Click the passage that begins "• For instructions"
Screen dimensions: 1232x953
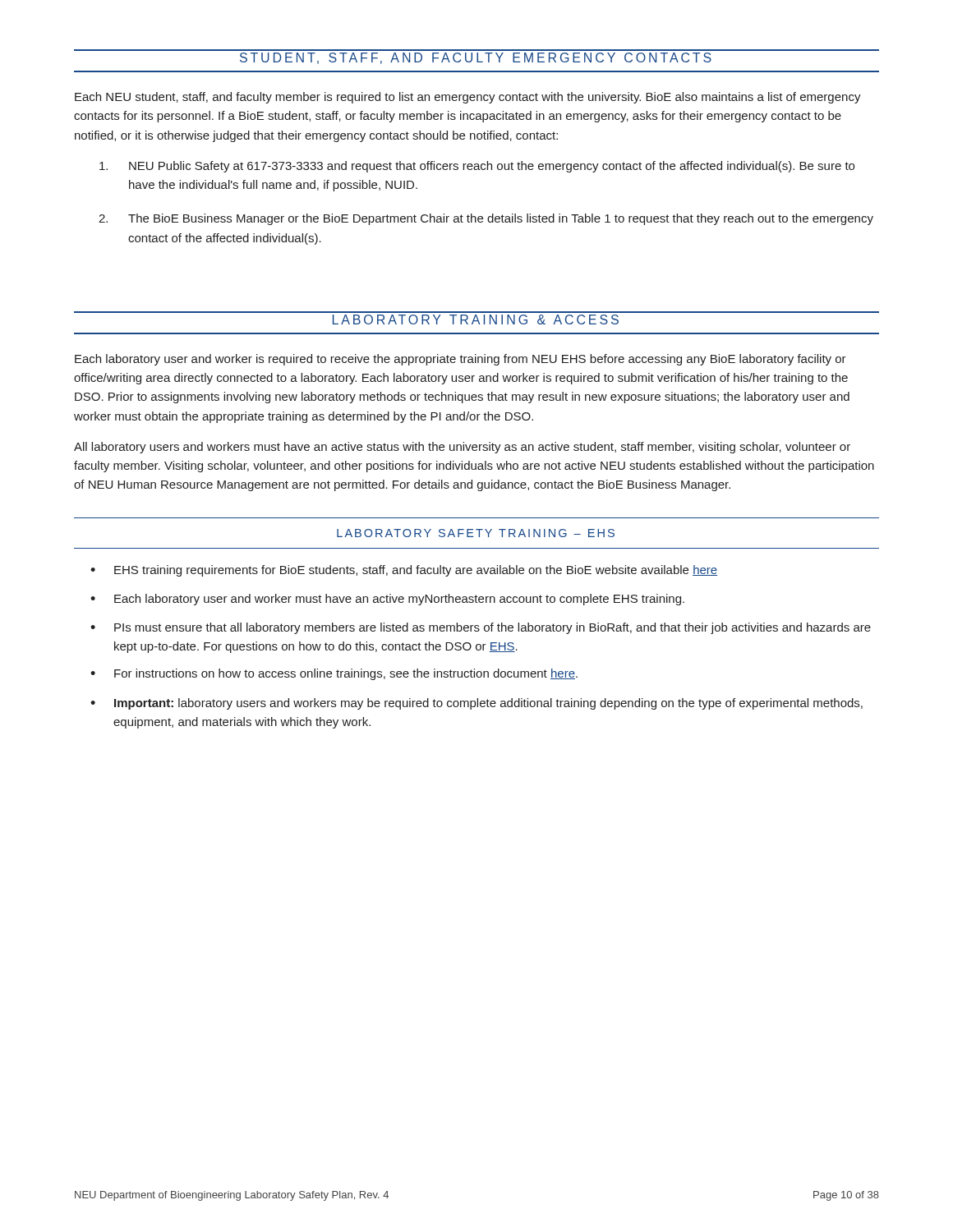pos(485,674)
